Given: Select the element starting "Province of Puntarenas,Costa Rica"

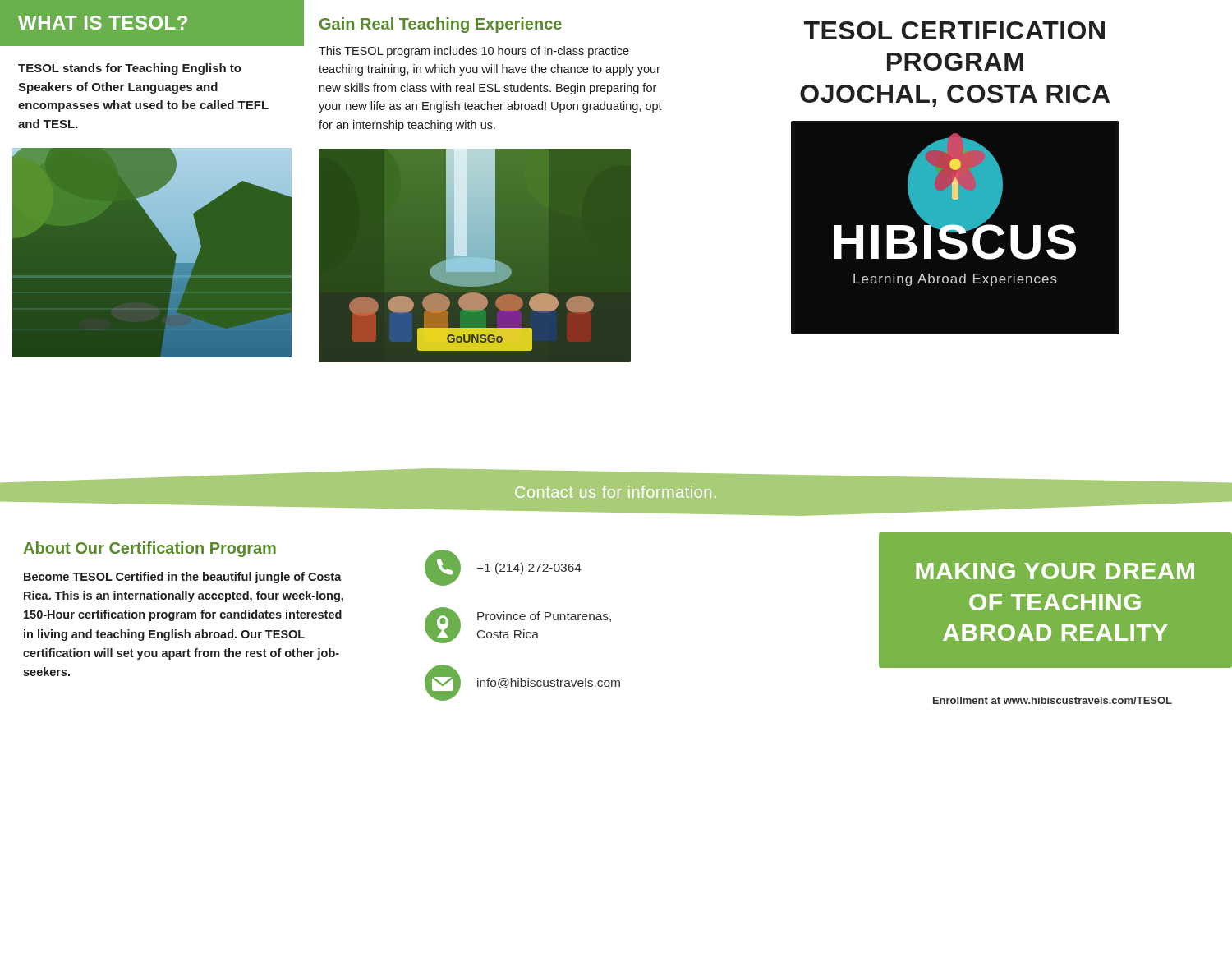Looking at the screenshot, I should [518, 625].
